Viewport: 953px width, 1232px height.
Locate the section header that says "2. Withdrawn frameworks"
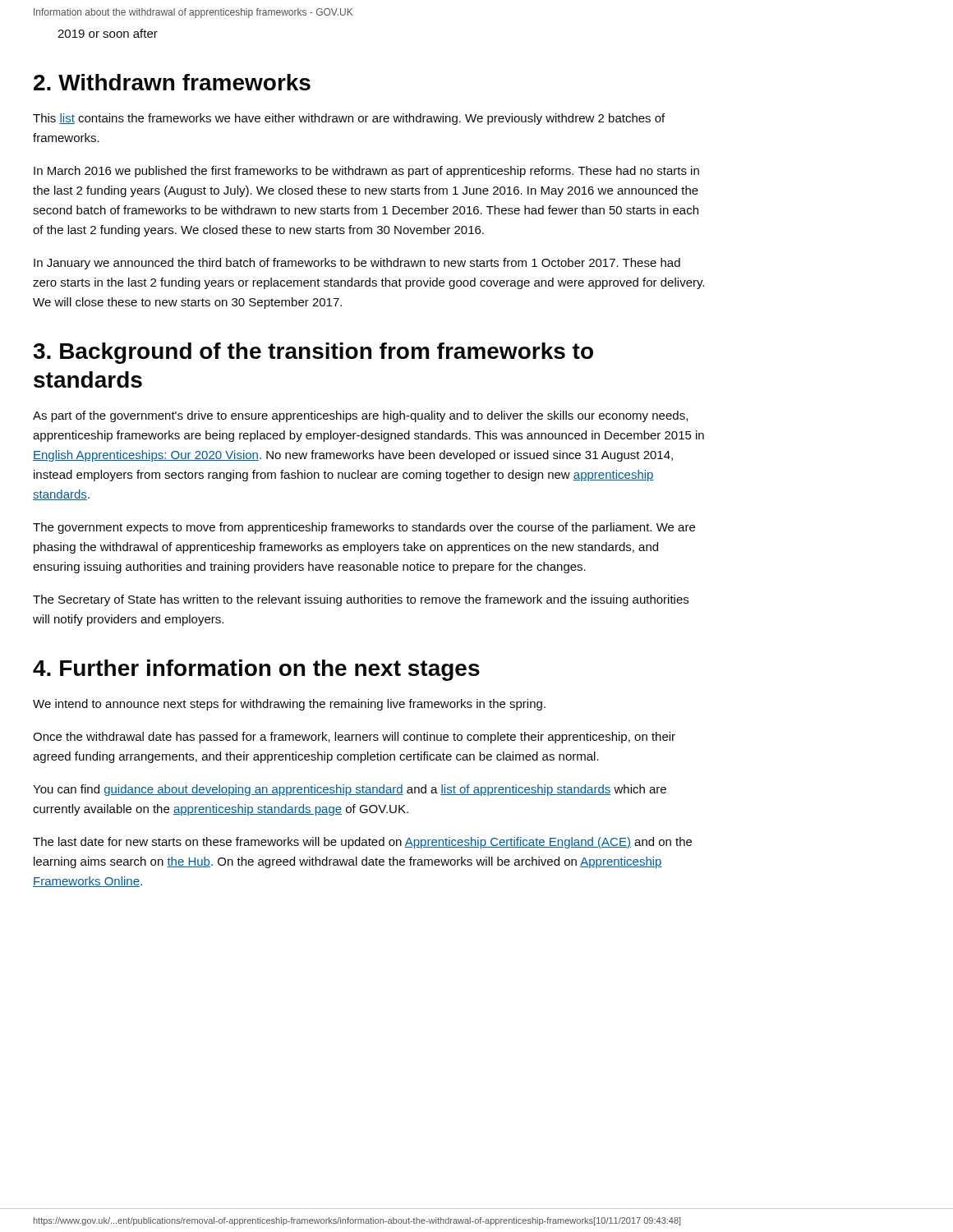tap(172, 82)
